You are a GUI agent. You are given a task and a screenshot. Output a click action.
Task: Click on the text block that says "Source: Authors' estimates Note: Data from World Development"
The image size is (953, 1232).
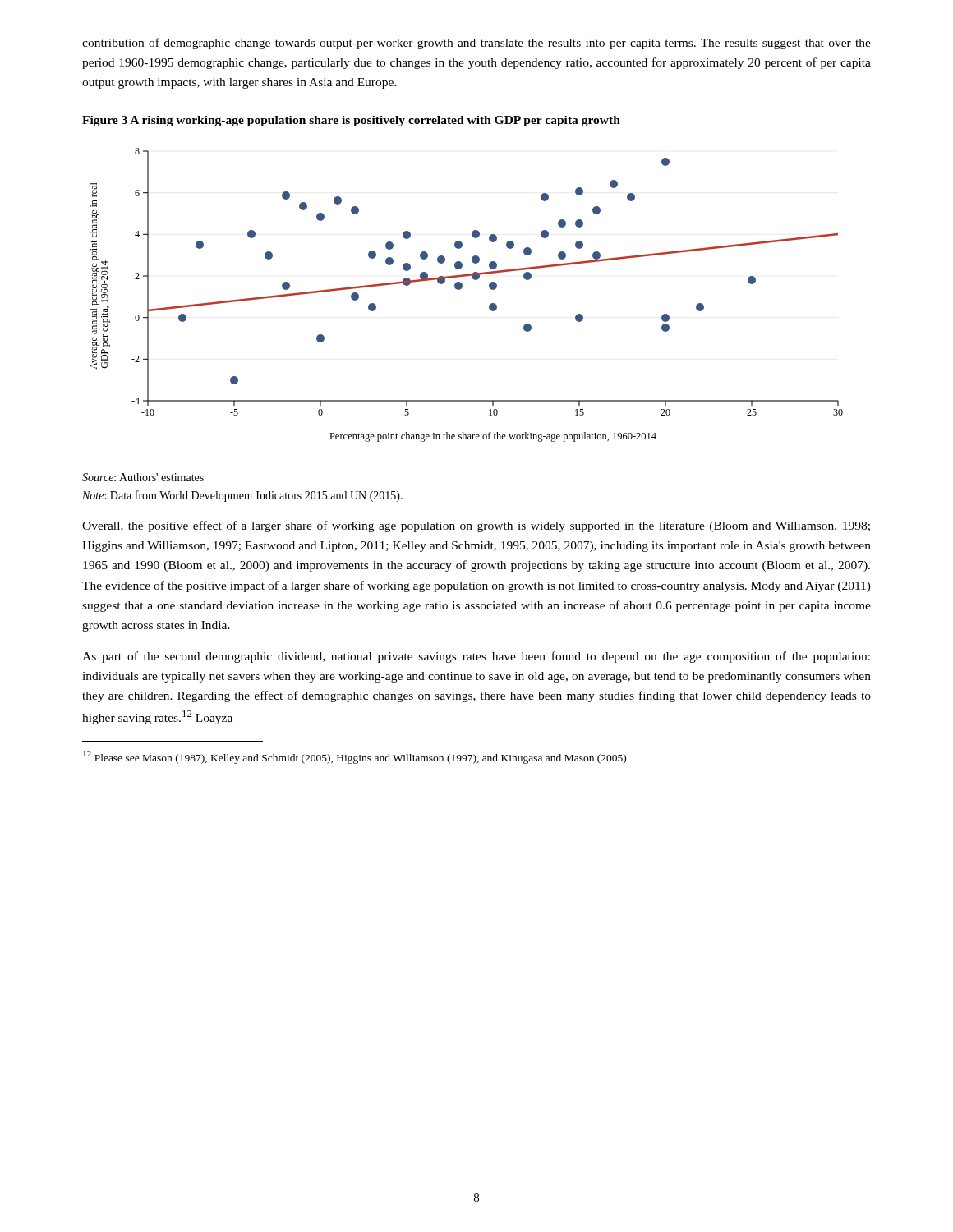(243, 487)
